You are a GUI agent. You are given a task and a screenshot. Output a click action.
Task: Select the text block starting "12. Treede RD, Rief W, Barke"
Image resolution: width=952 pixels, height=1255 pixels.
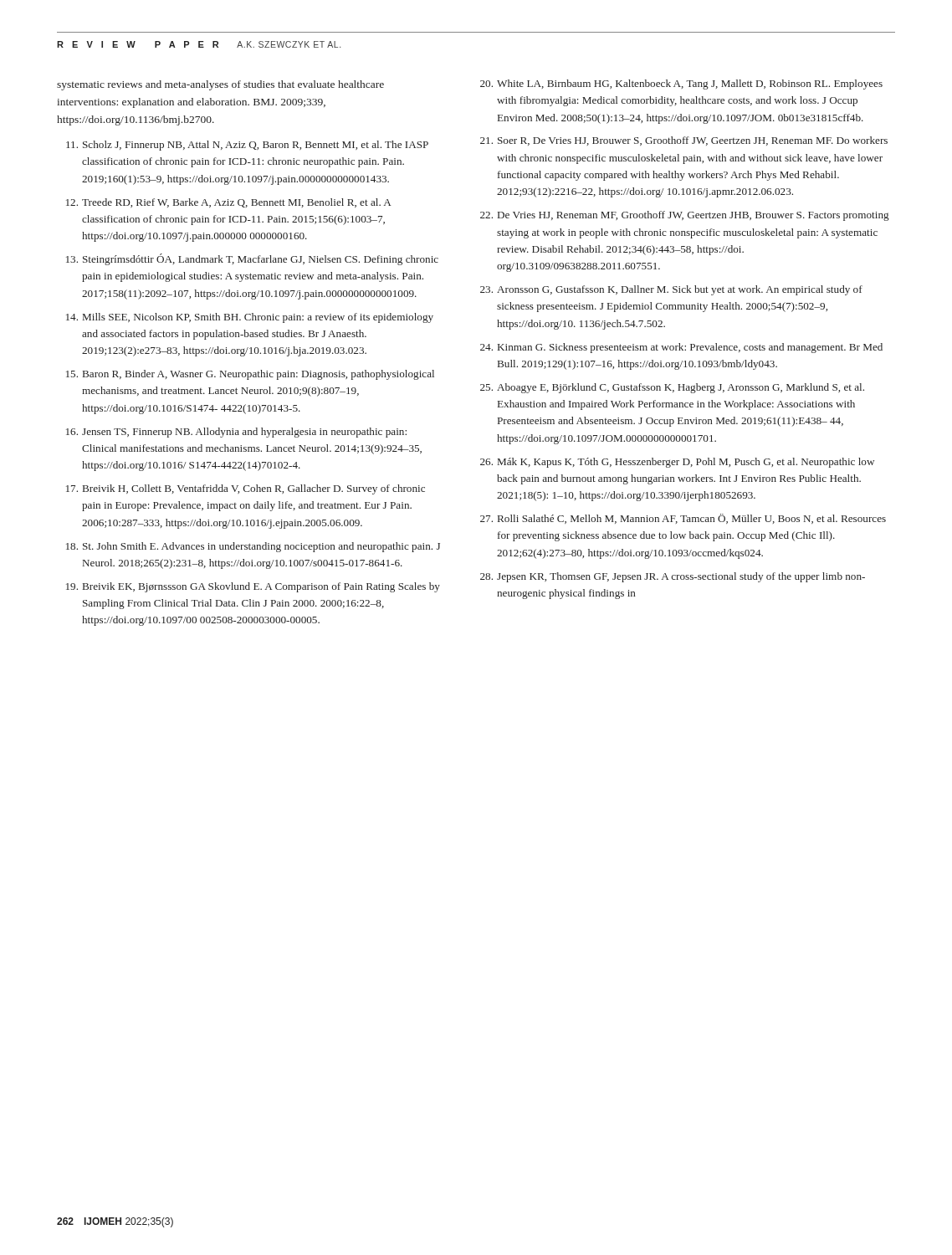tap(249, 219)
